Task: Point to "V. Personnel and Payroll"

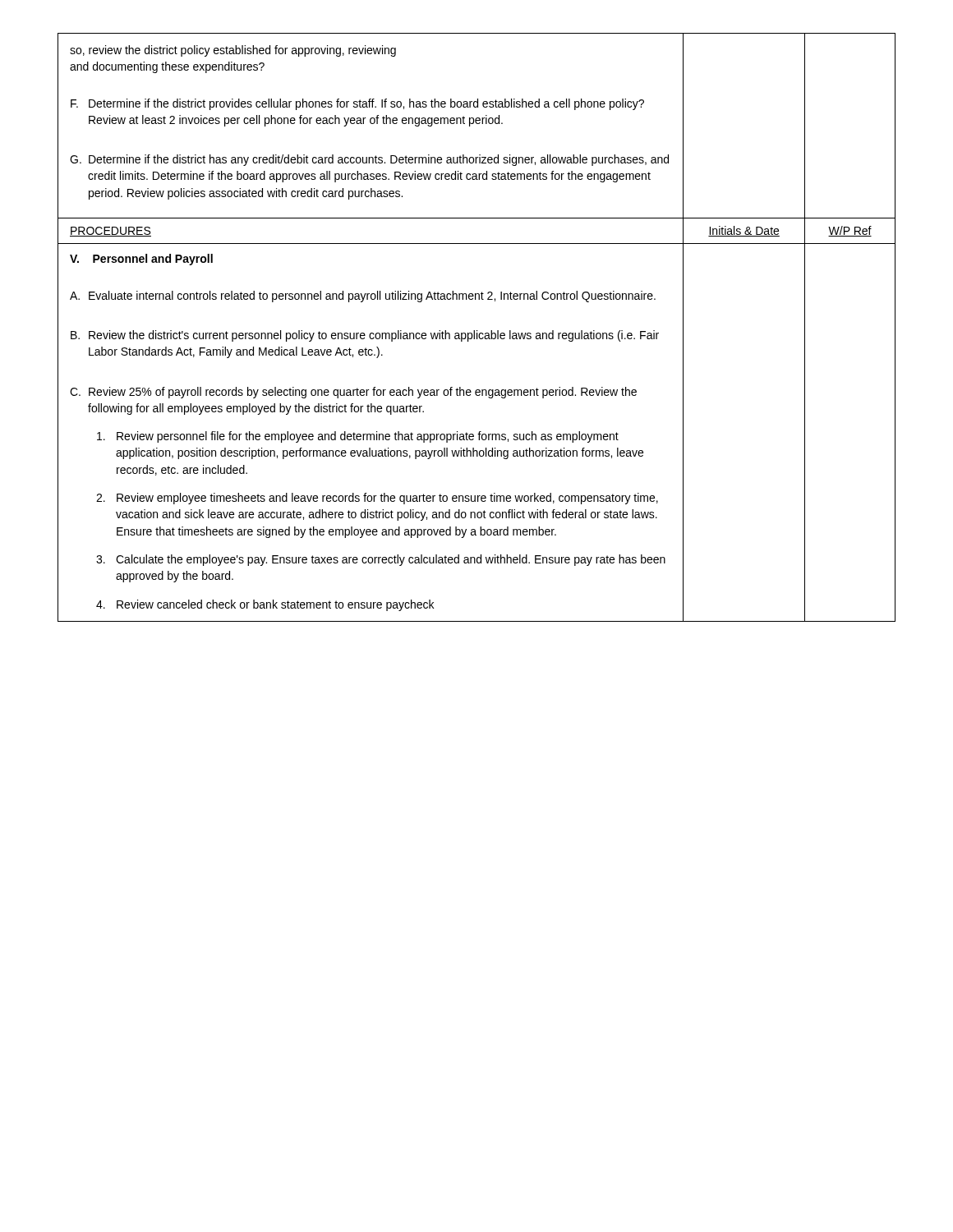Action: [142, 259]
